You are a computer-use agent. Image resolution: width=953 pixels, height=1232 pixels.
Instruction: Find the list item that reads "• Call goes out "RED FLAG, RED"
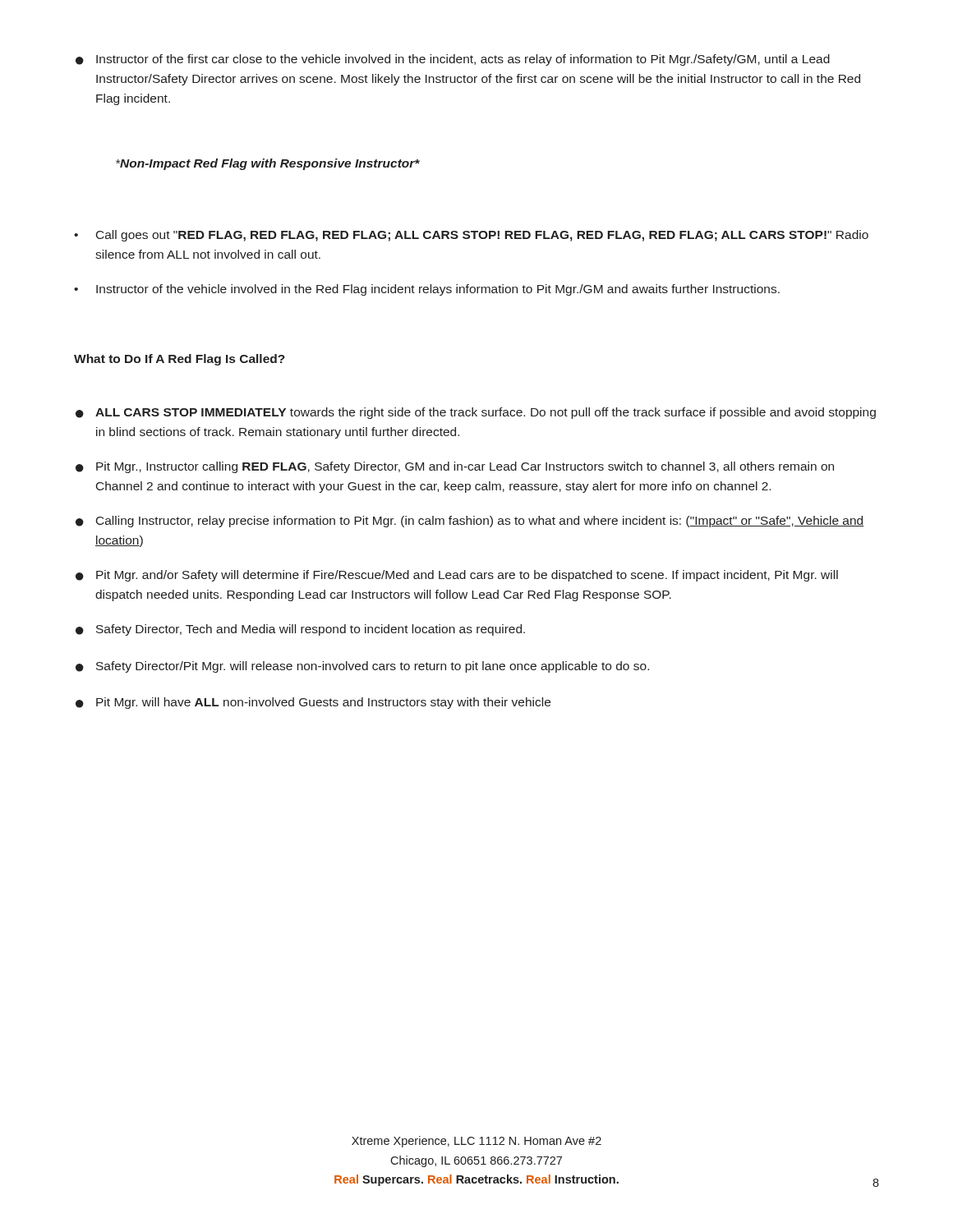(x=476, y=245)
